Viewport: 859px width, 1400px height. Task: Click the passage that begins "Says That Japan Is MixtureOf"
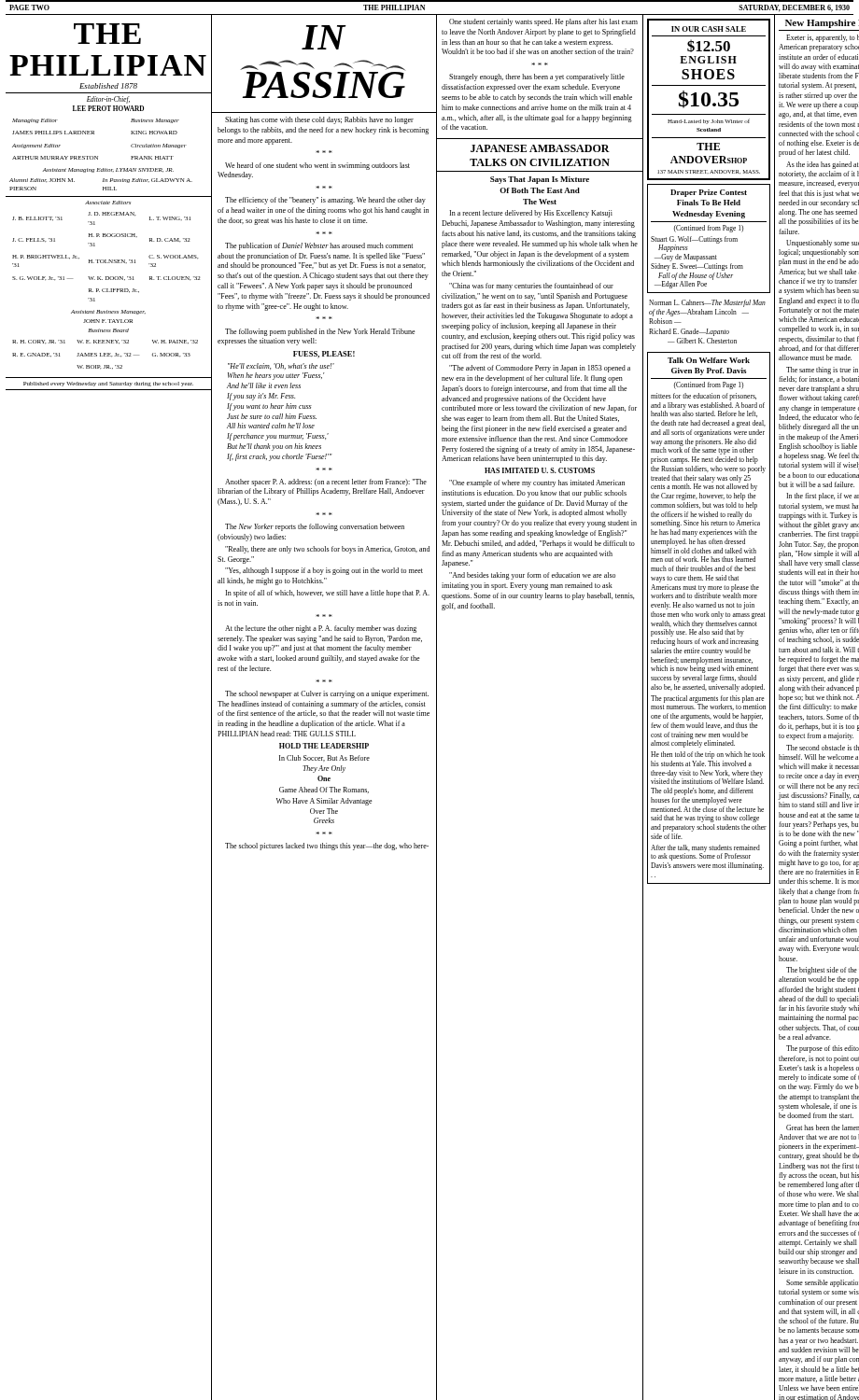[540, 393]
